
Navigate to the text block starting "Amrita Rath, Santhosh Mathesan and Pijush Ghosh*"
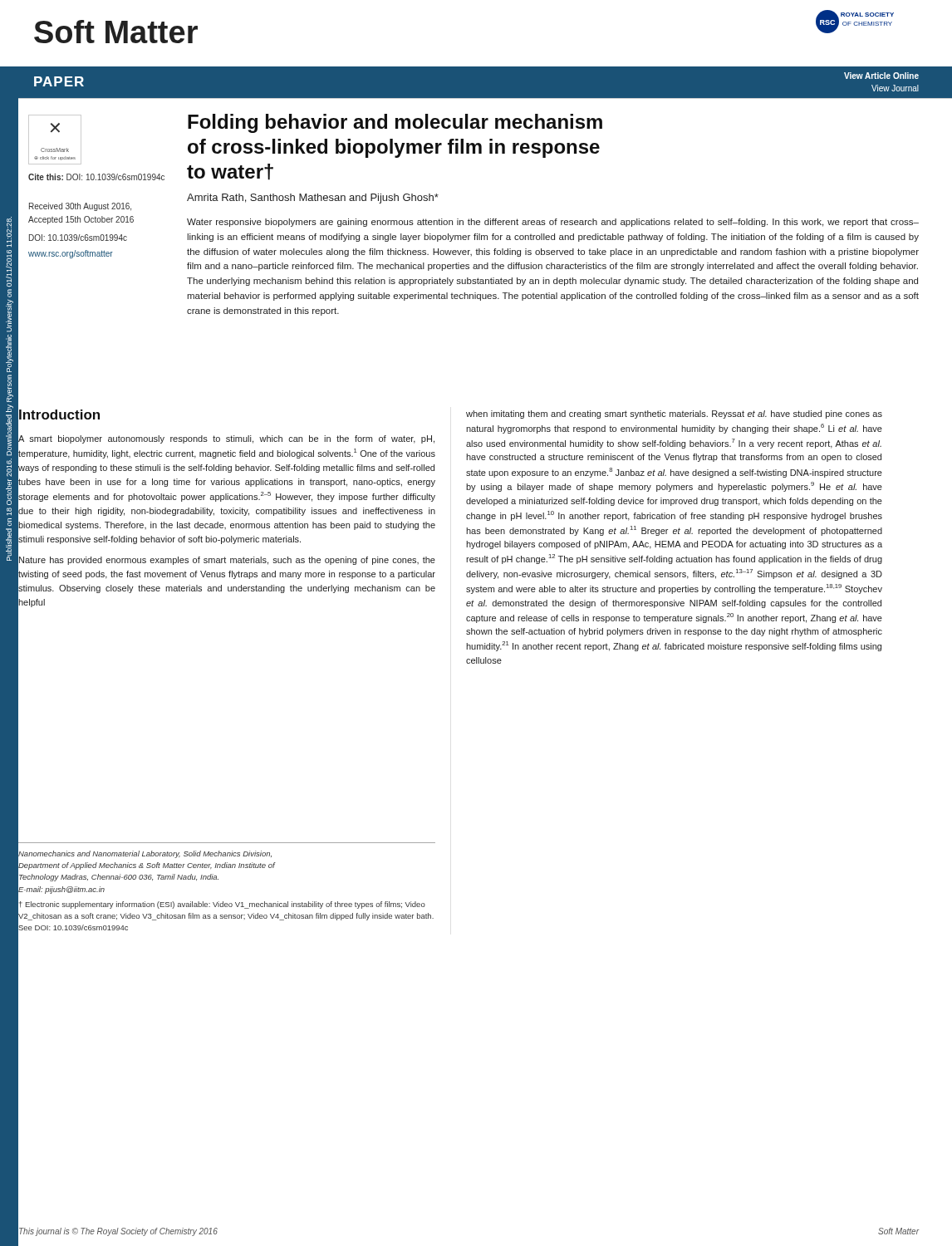point(313,197)
